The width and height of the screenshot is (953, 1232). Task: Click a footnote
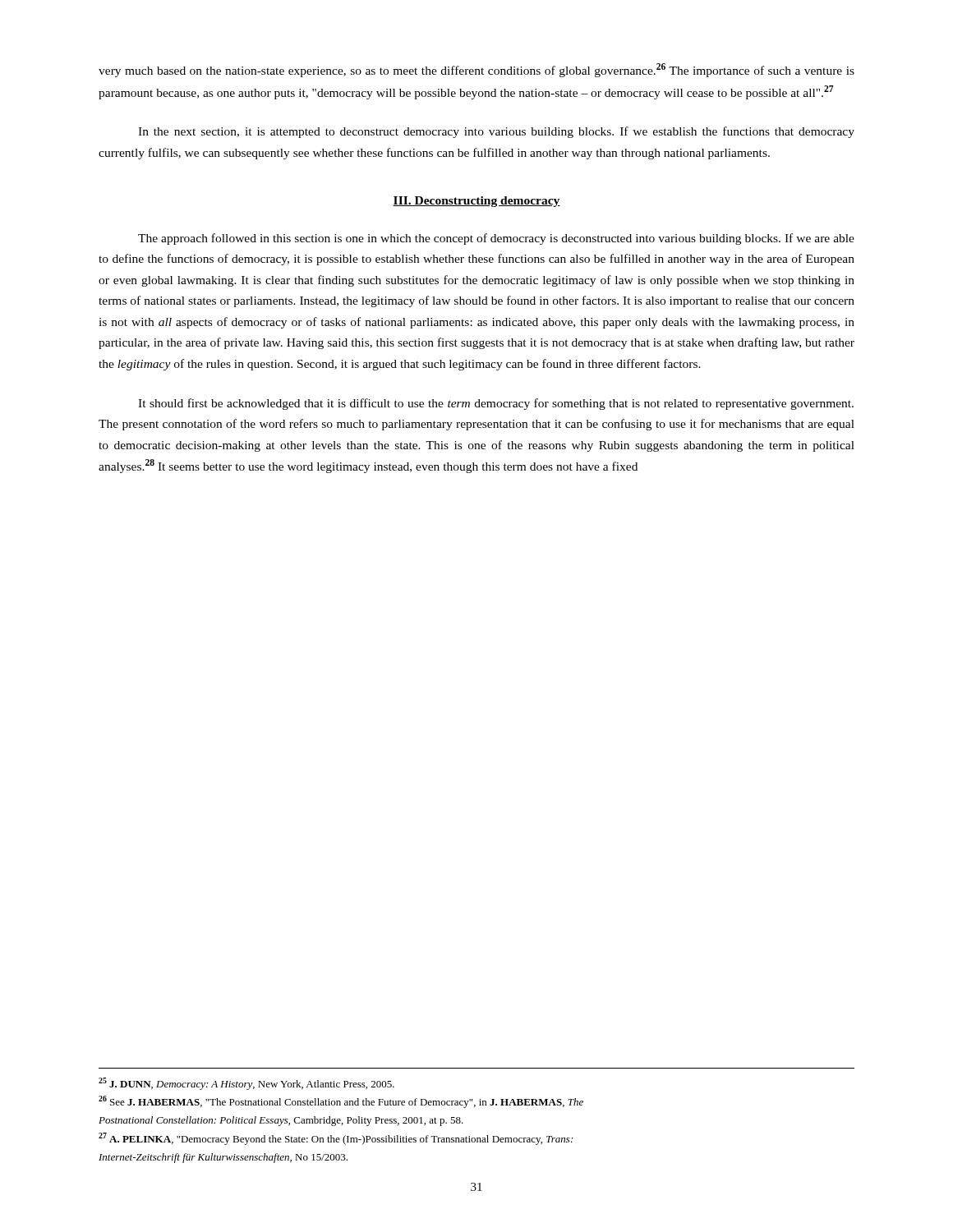(x=476, y=1120)
